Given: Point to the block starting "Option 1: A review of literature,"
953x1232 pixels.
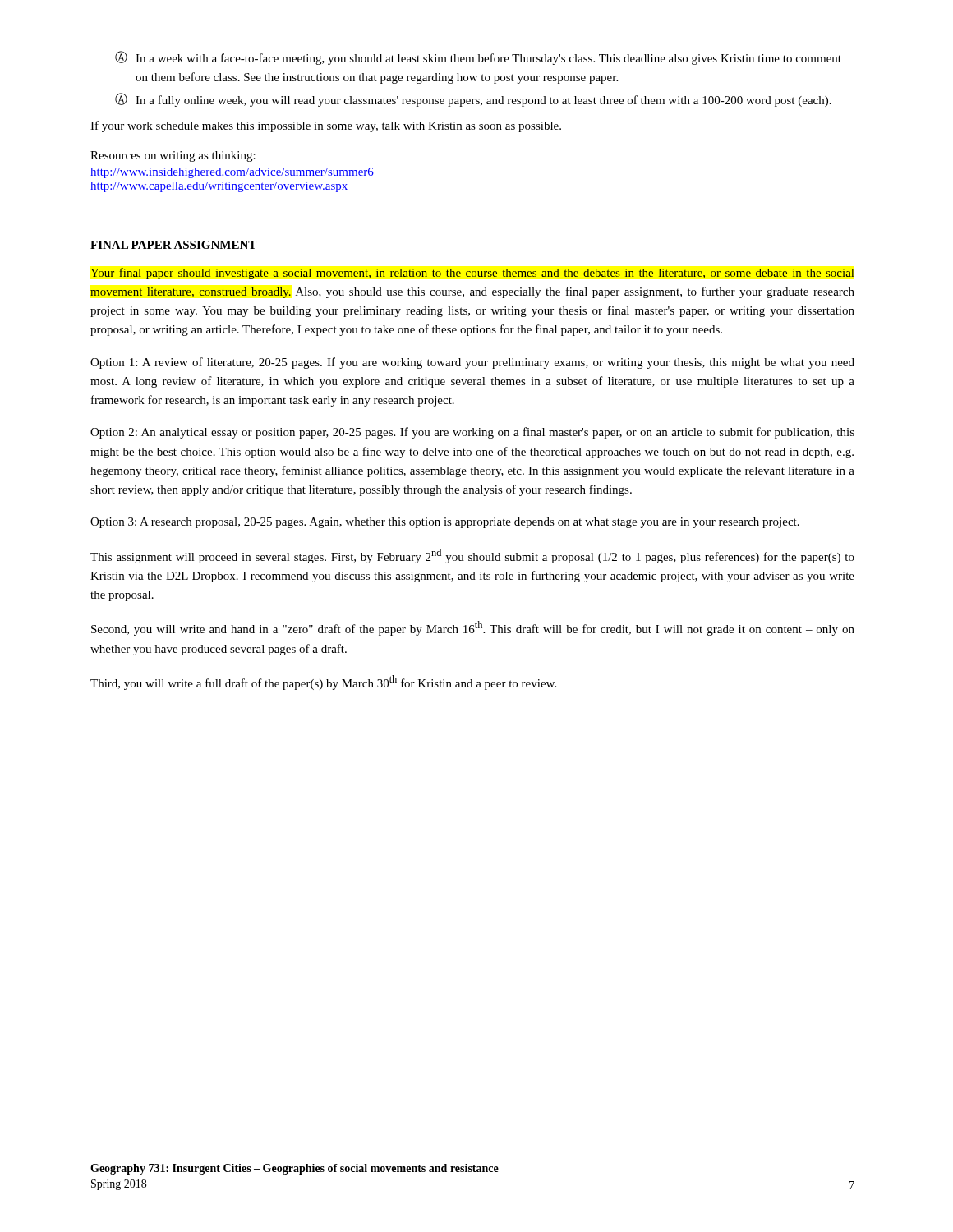Looking at the screenshot, I should click(472, 381).
